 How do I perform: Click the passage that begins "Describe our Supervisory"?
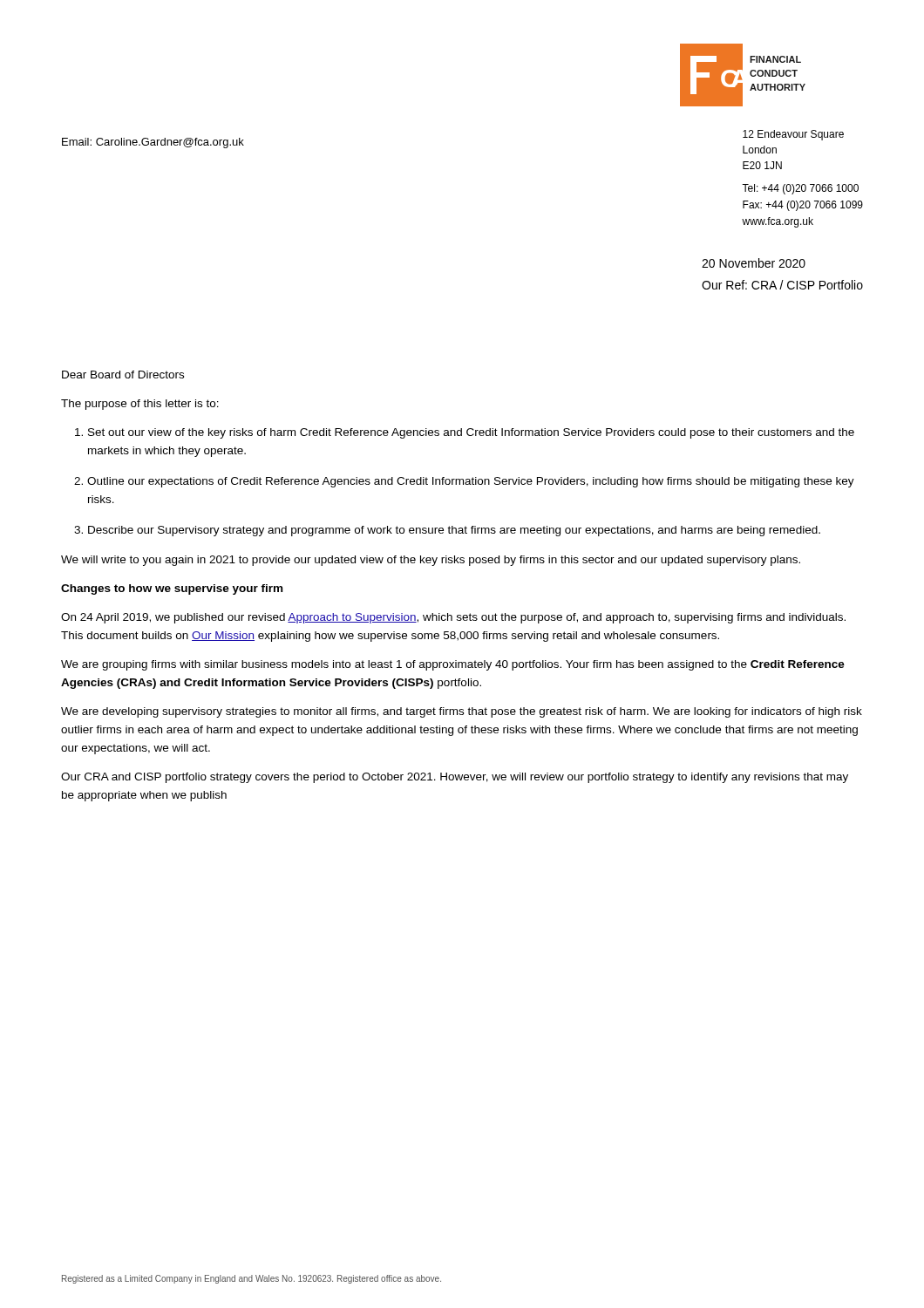(x=454, y=529)
